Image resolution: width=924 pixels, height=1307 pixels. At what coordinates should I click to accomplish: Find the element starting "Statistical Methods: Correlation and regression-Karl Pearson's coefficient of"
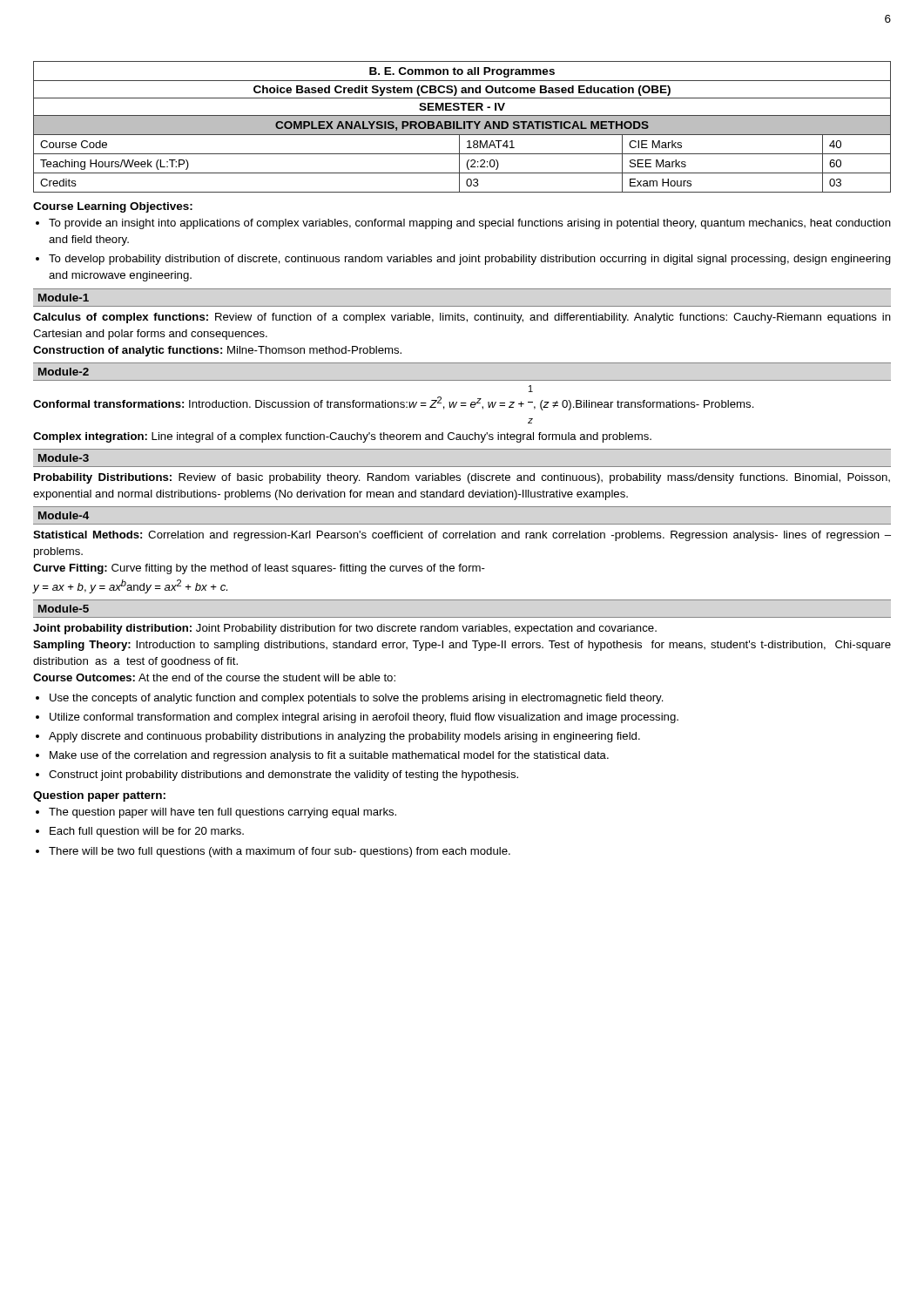pyautogui.click(x=462, y=561)
